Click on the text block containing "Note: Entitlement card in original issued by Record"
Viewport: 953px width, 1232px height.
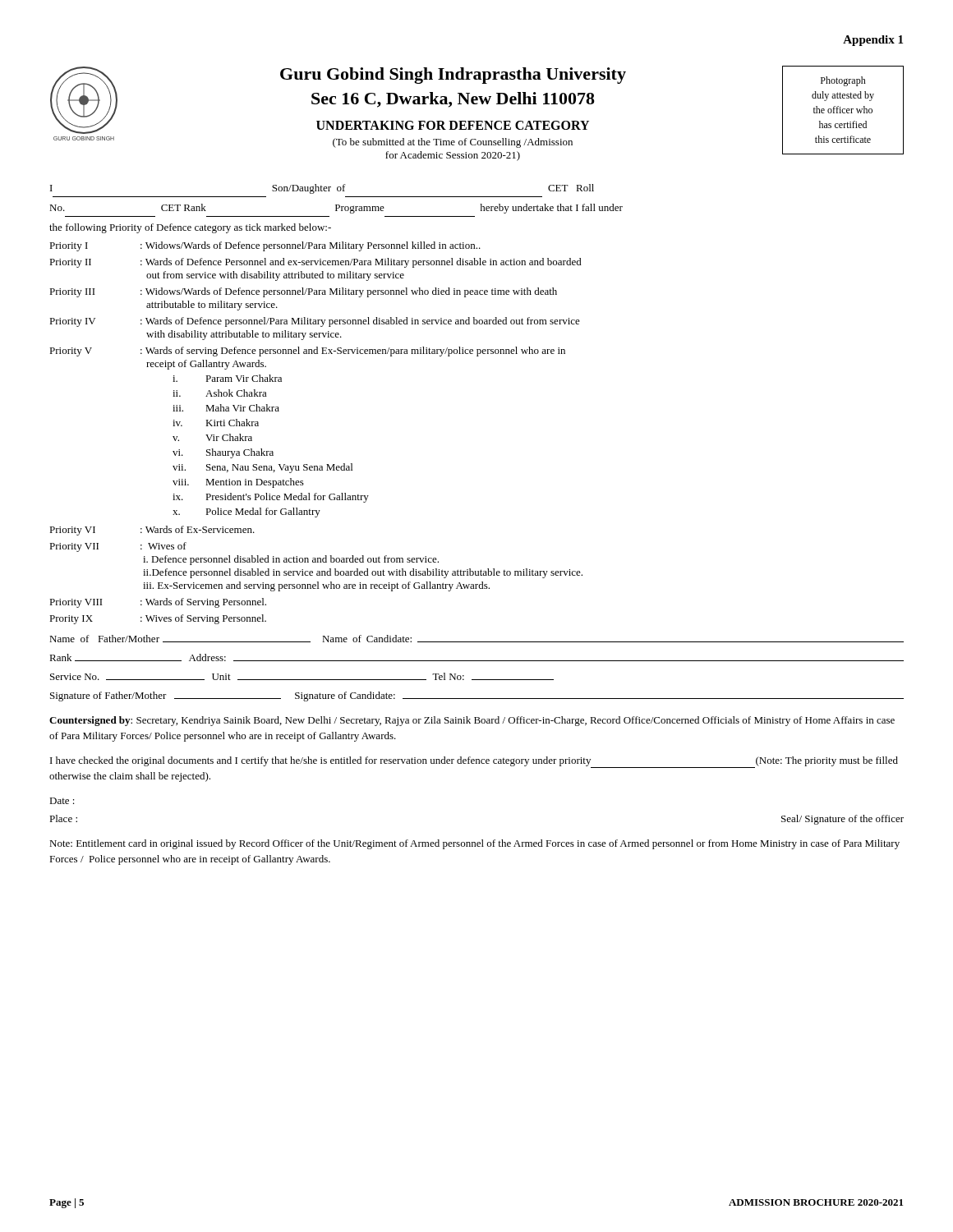click(474, 851)
